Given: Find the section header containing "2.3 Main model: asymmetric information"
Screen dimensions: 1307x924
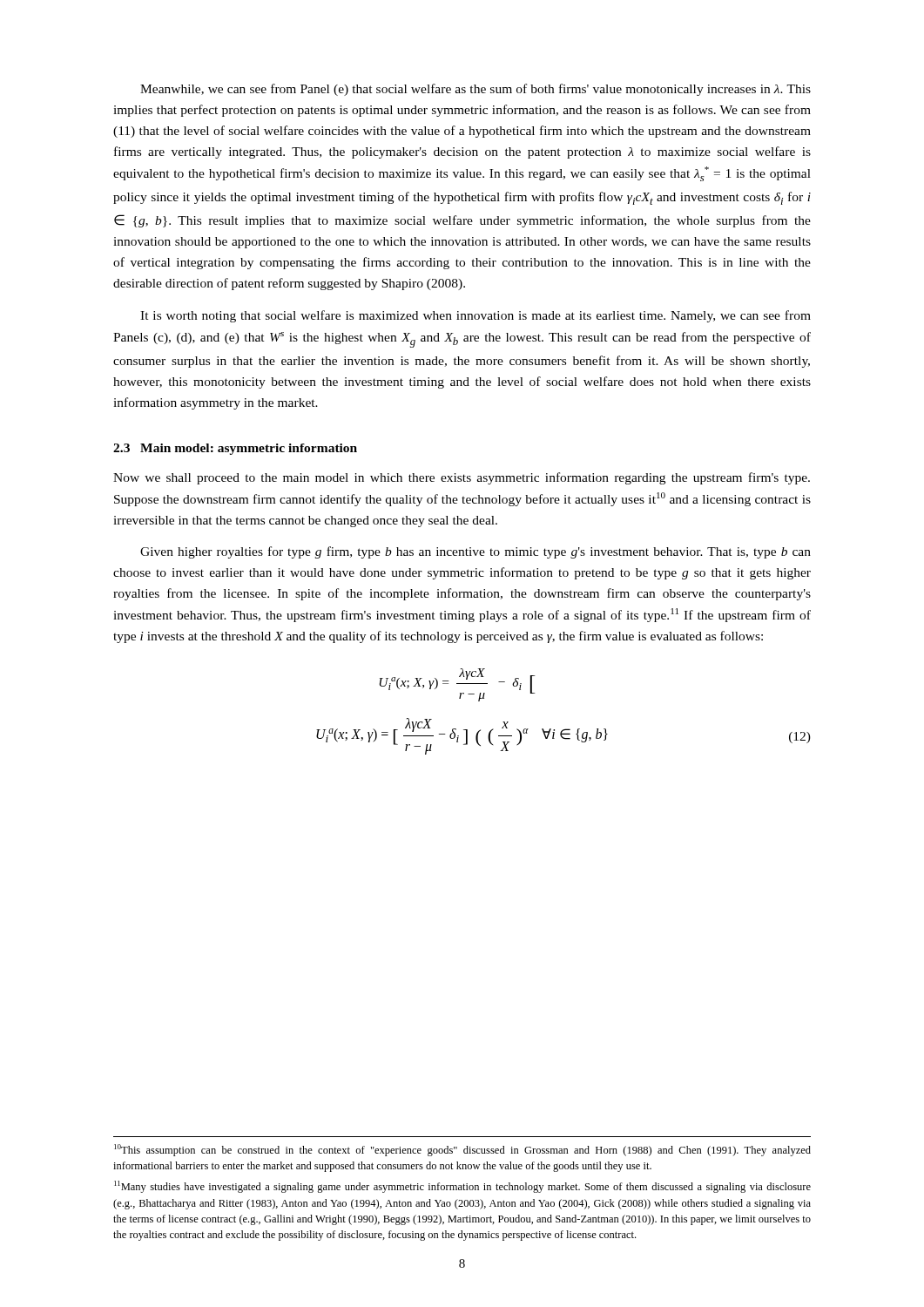Looking at the screenshot, I should 235,447.
